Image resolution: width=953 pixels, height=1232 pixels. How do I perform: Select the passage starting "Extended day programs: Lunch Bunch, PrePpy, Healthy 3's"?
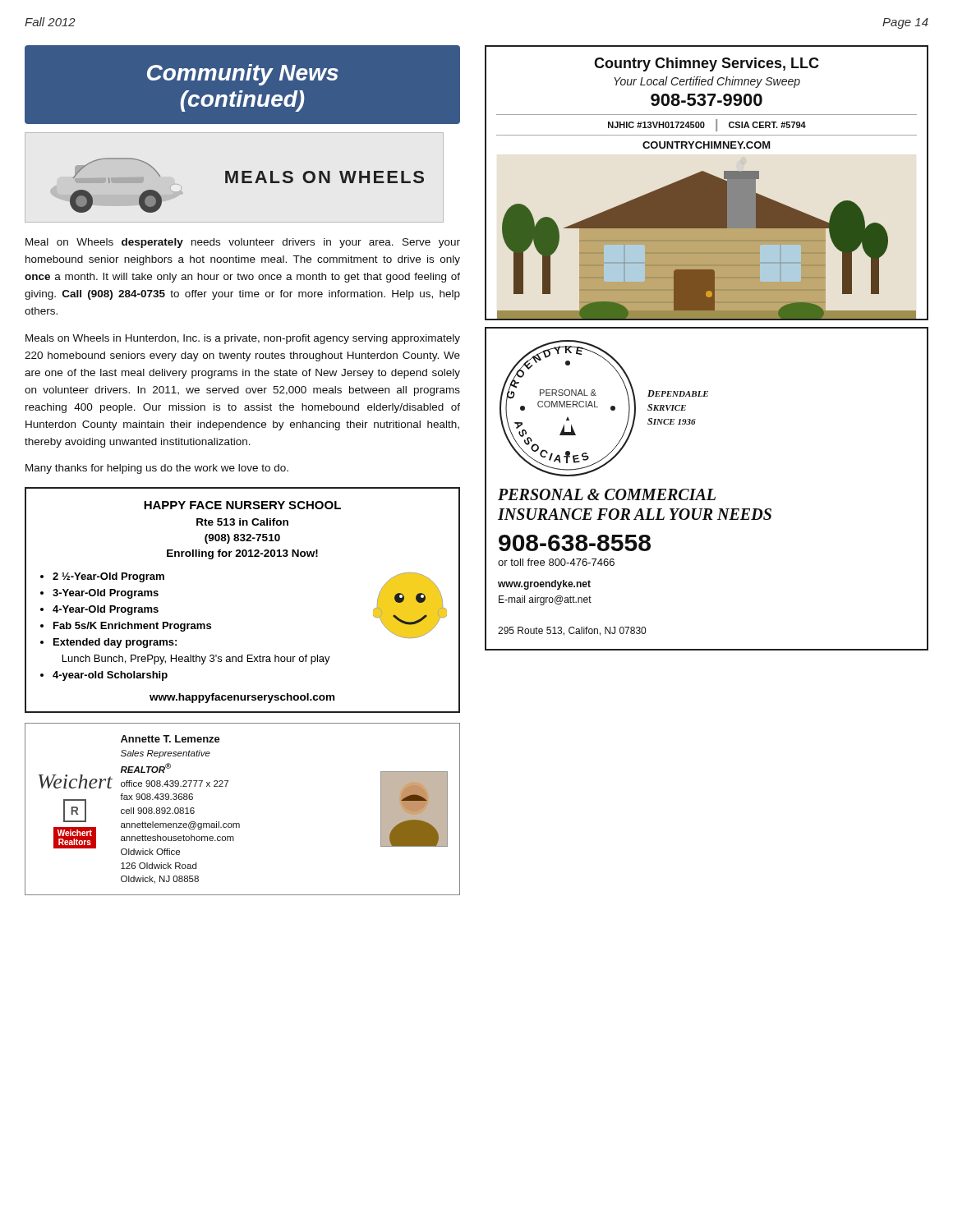[191, 650]
